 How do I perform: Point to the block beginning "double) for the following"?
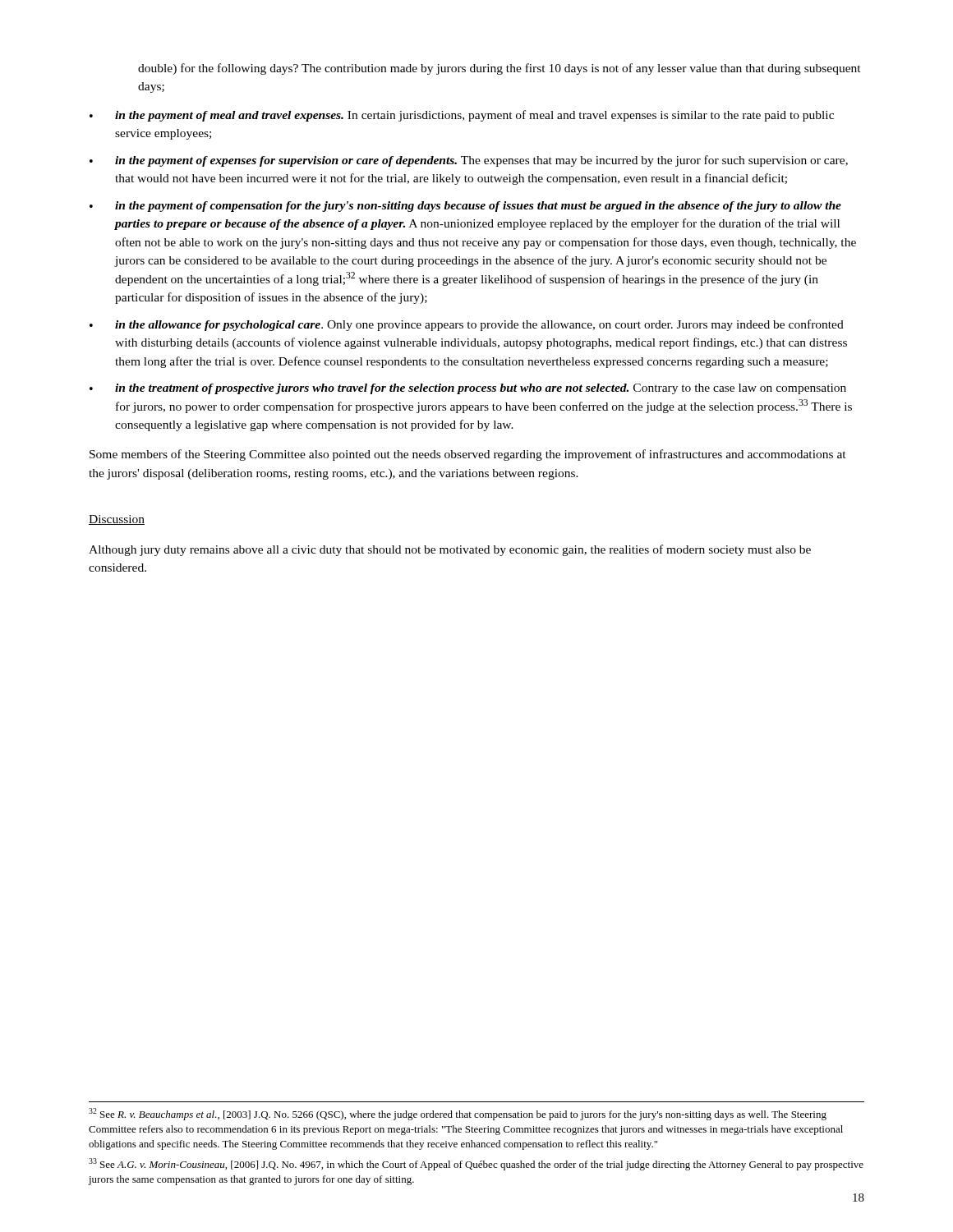(501, 78)
